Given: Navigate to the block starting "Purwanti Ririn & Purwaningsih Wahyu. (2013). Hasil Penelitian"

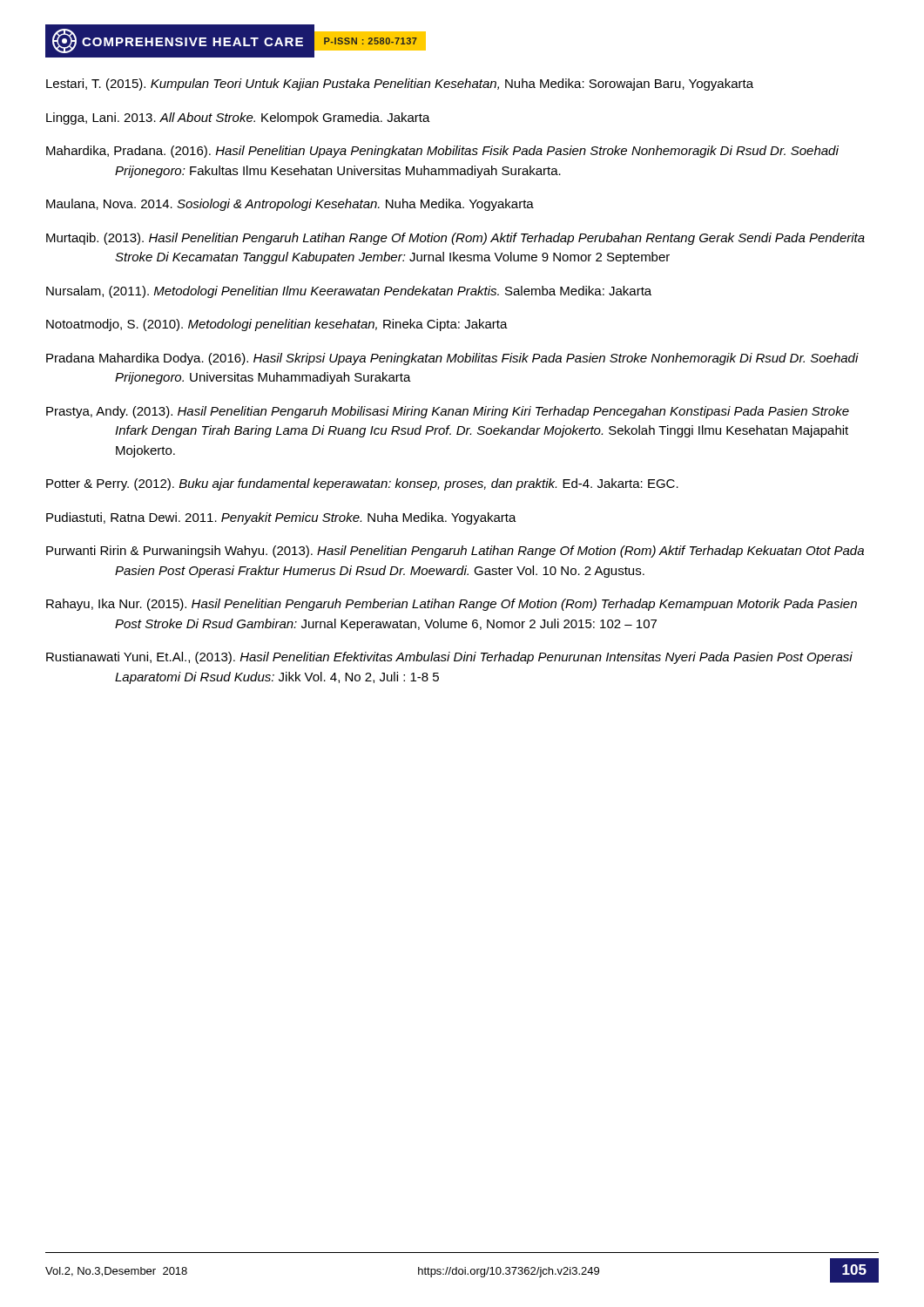Looking at the screenshot, I should 455,560.
